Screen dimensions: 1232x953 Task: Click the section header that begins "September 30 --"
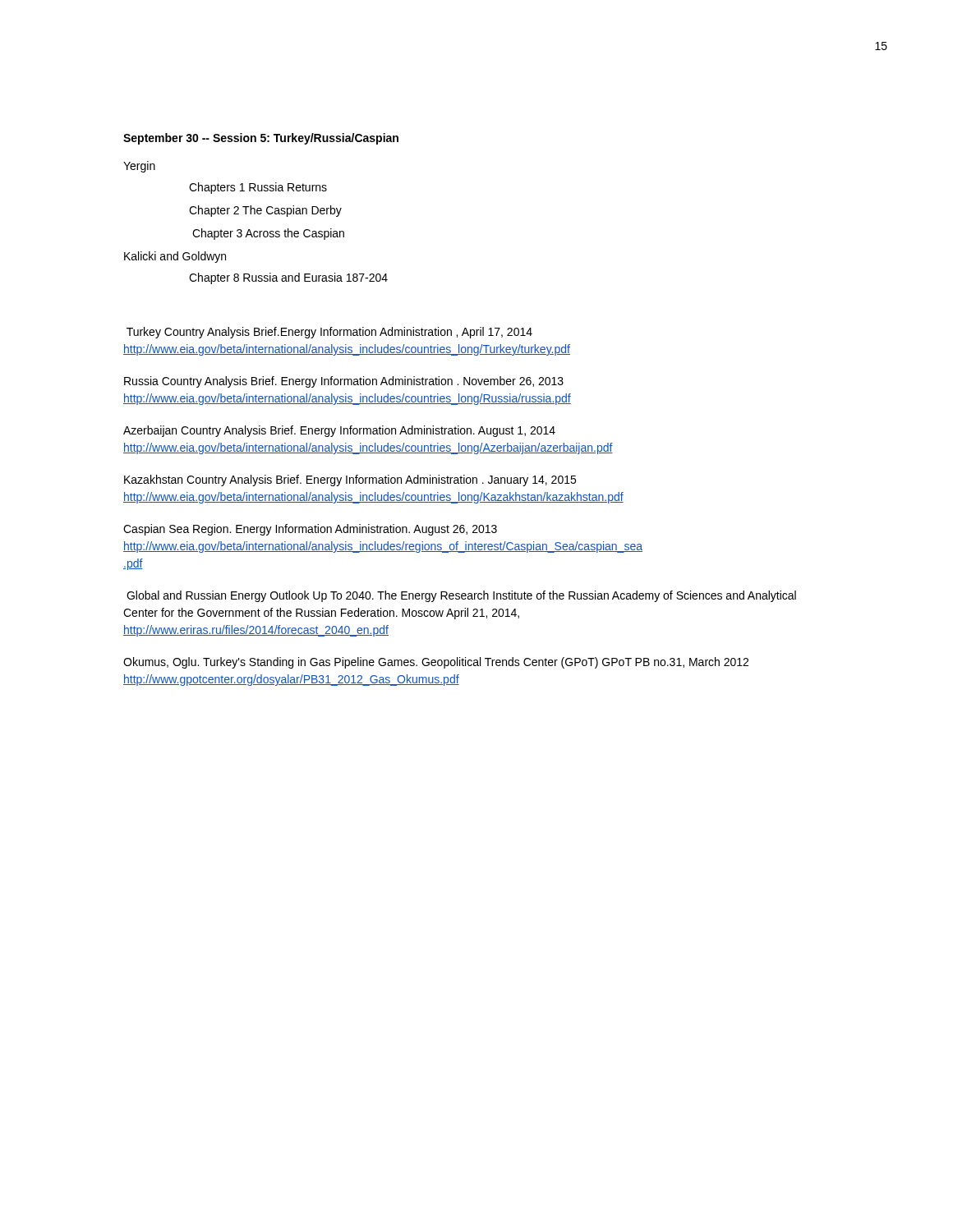click(x=261, y=138)
